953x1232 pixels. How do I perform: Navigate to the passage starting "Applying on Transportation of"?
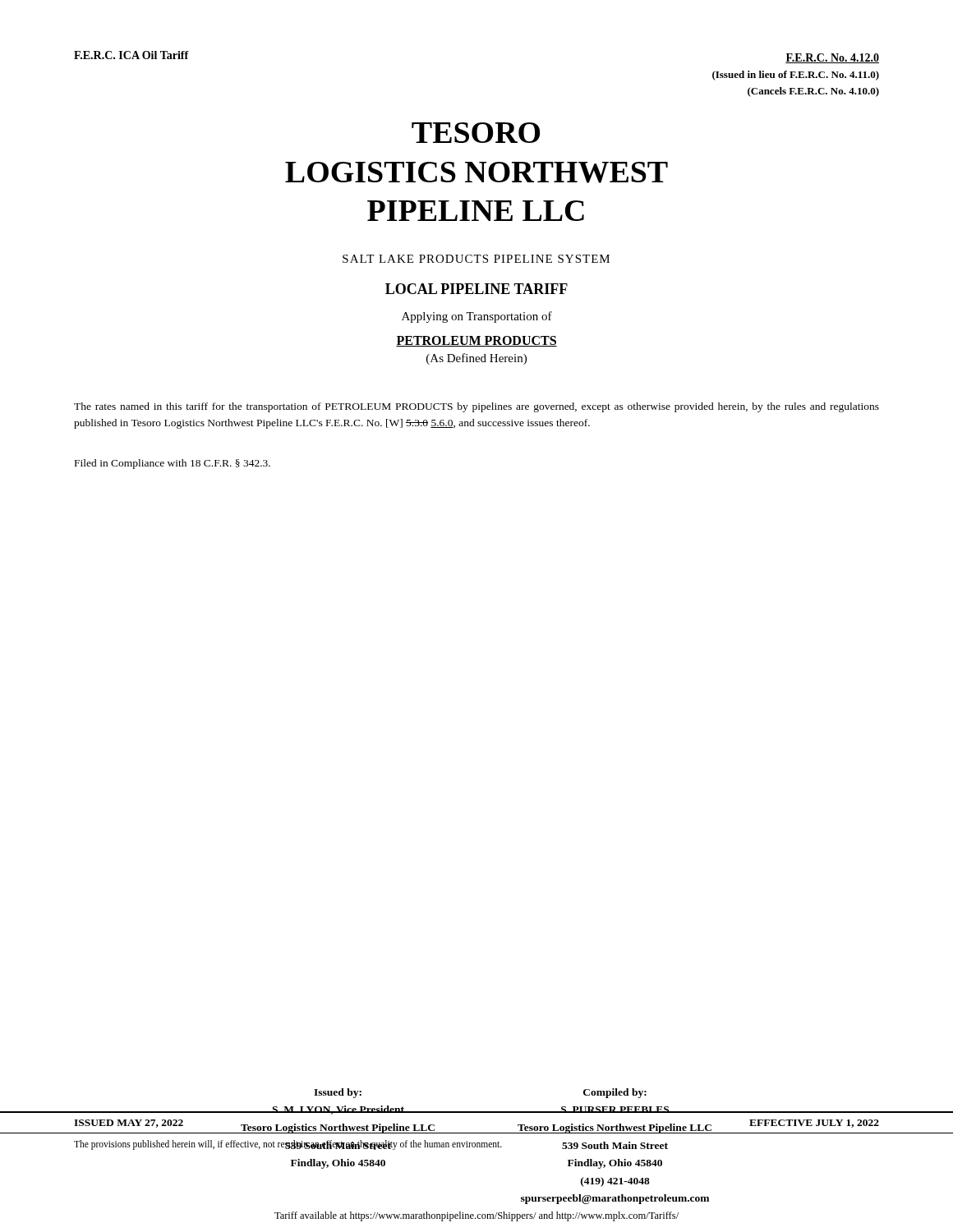[x=476, y=316]
